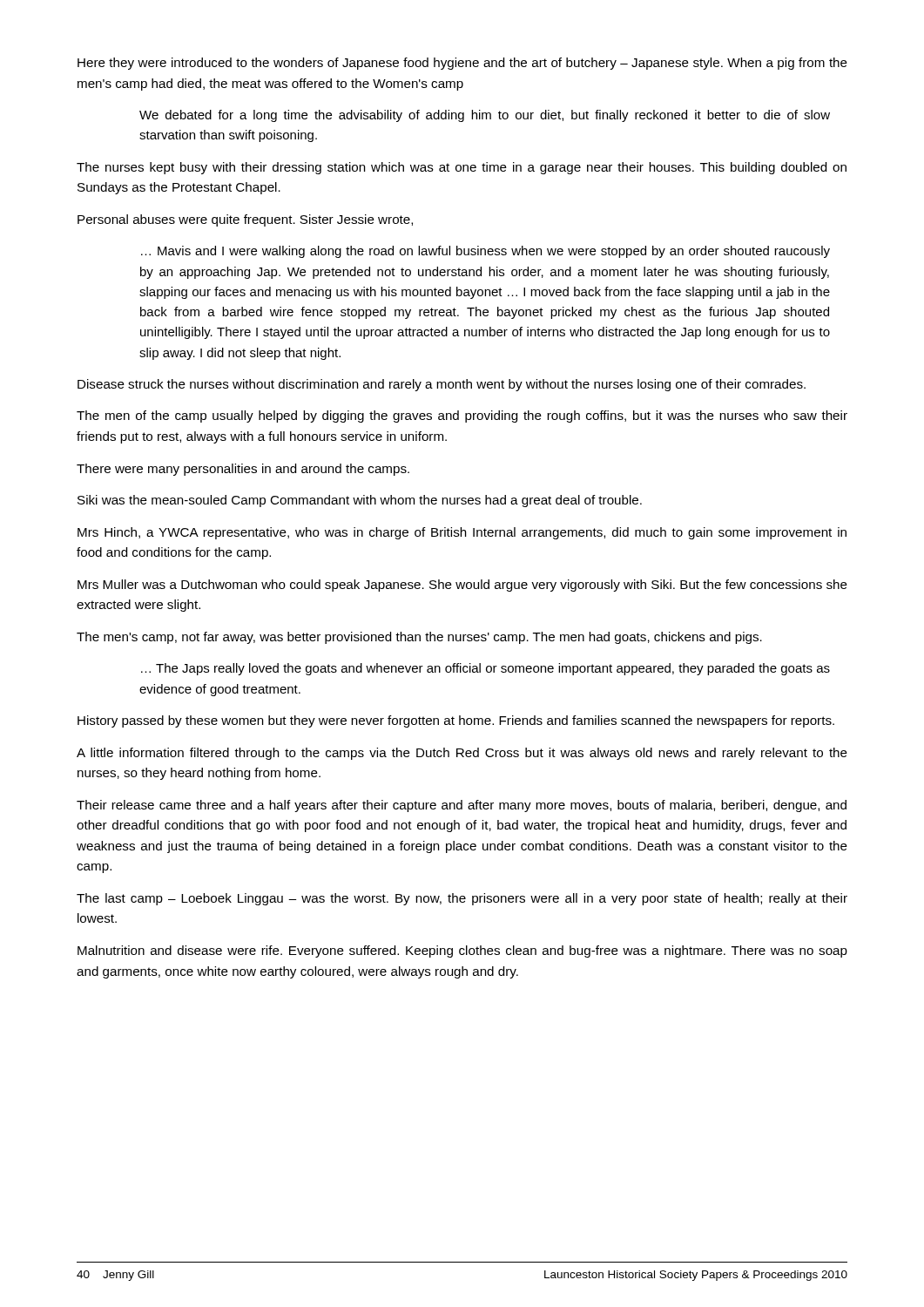Locate the block of text that opens with "The men of the"
924x1307 pixels.
pos(462,426)
